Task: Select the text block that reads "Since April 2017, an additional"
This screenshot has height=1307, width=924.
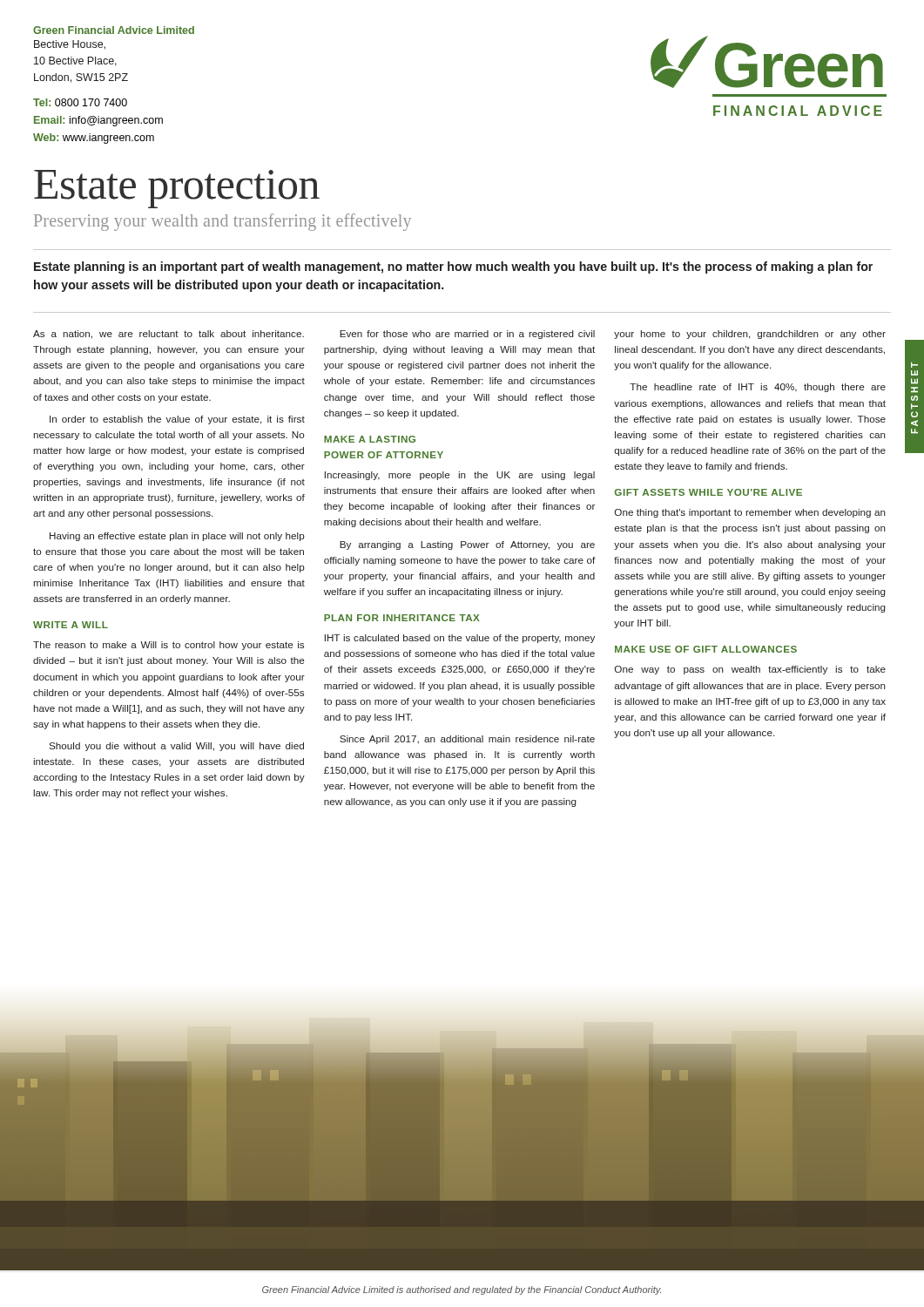Action: [x=459, y=770]
